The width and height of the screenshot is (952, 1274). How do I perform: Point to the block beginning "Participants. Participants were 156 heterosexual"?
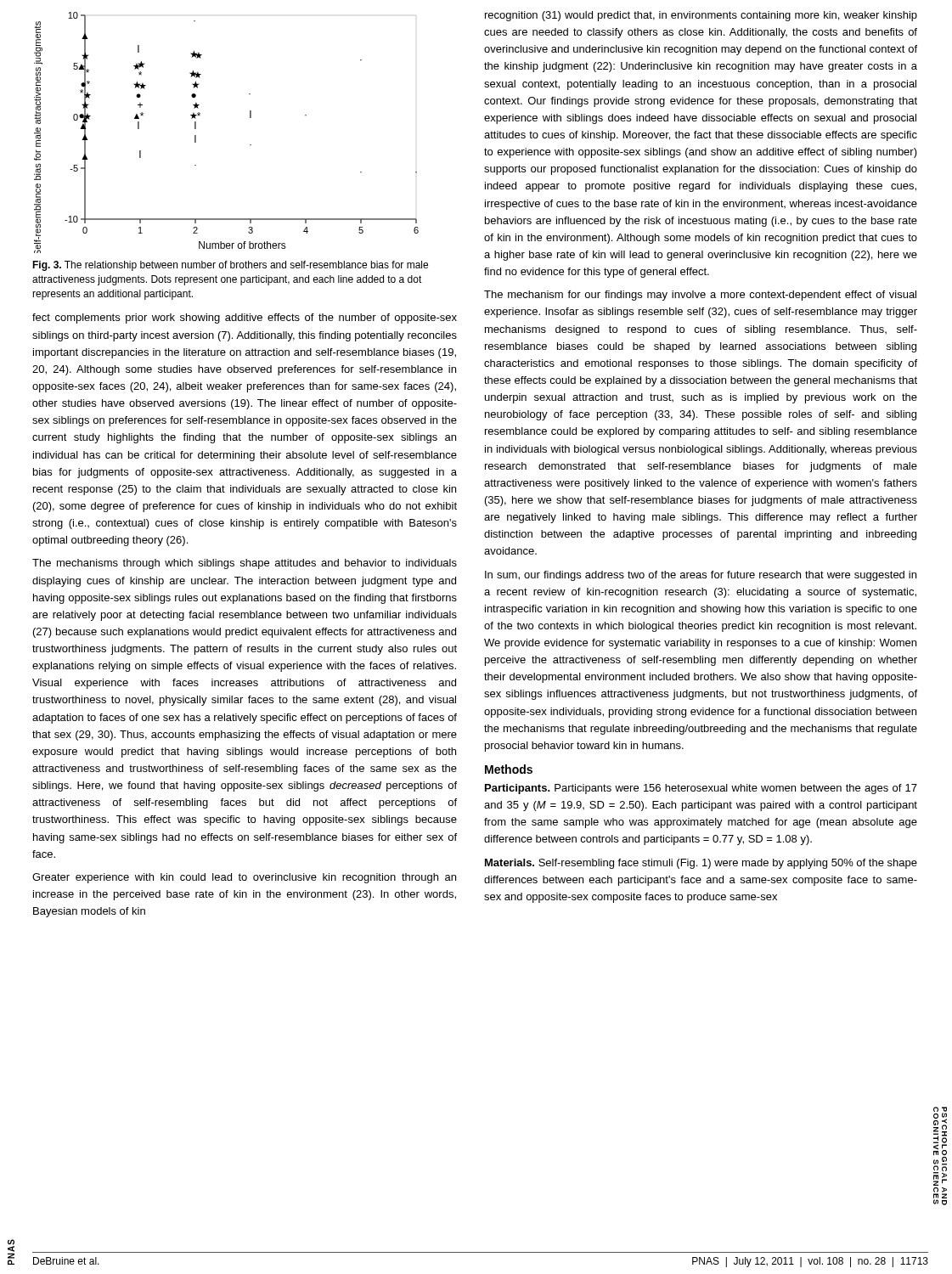point(701,813)
